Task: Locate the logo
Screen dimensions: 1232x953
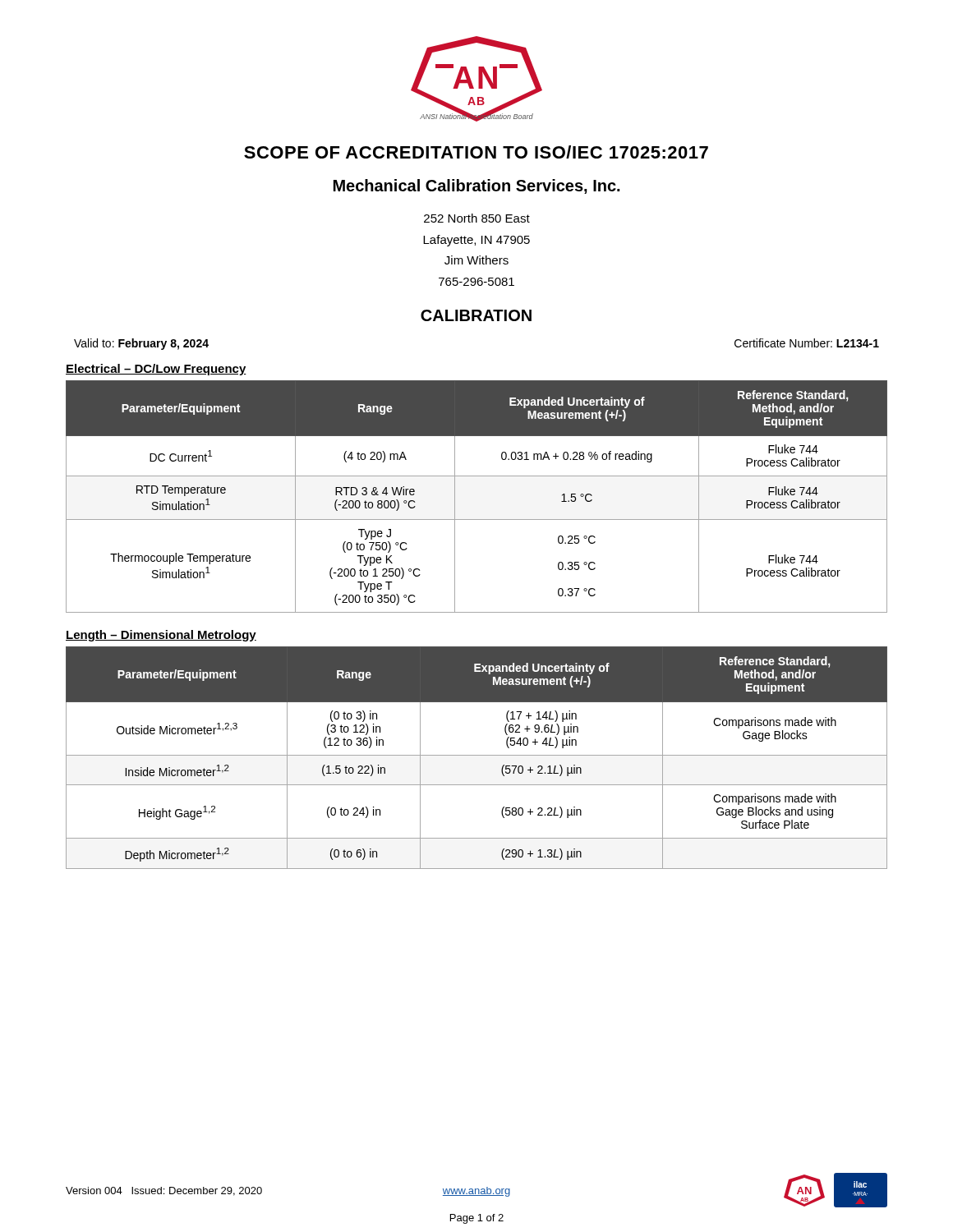Action: [x=476, y=63]
